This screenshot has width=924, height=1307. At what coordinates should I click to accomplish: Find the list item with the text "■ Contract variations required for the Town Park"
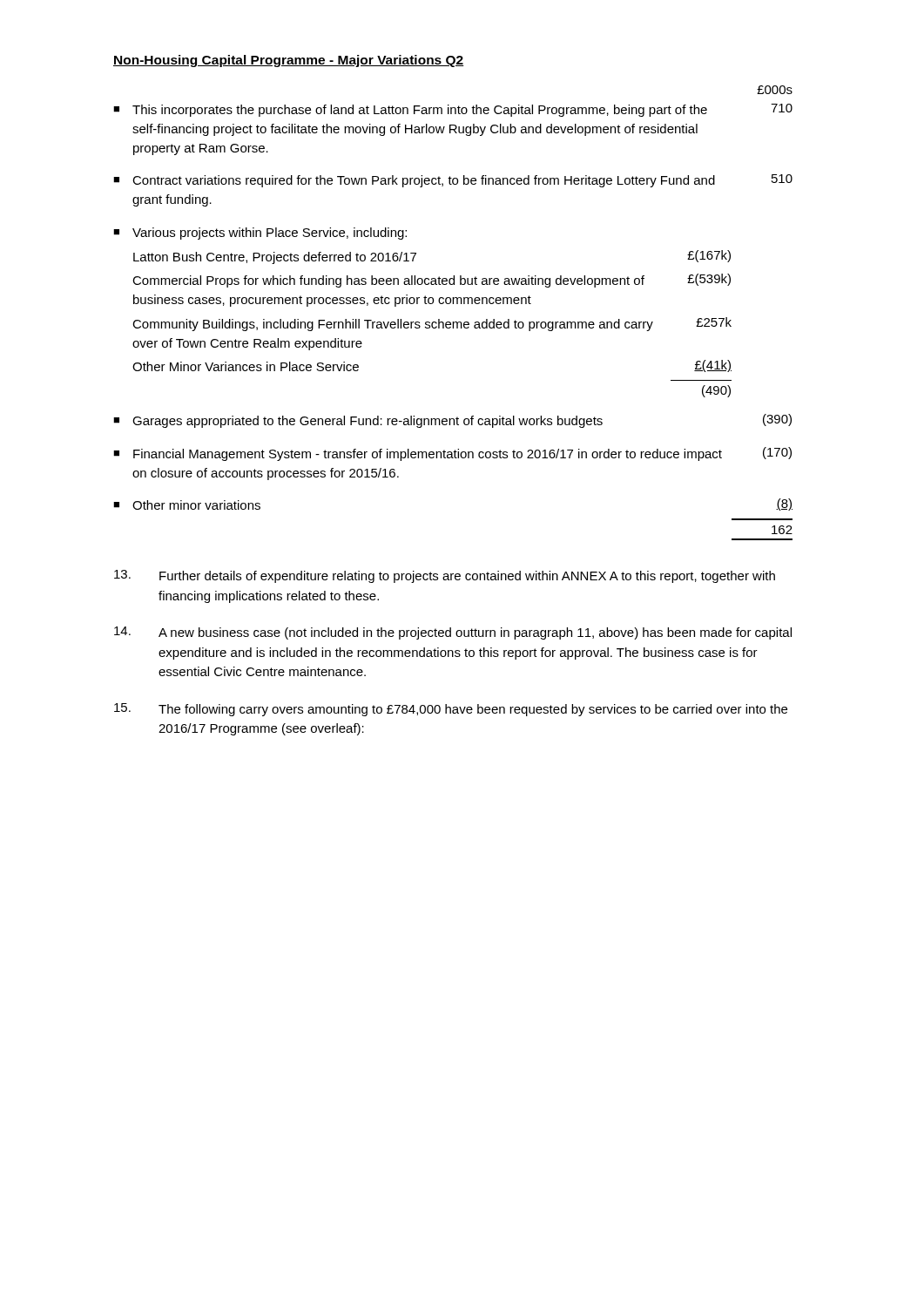(453, 190)
